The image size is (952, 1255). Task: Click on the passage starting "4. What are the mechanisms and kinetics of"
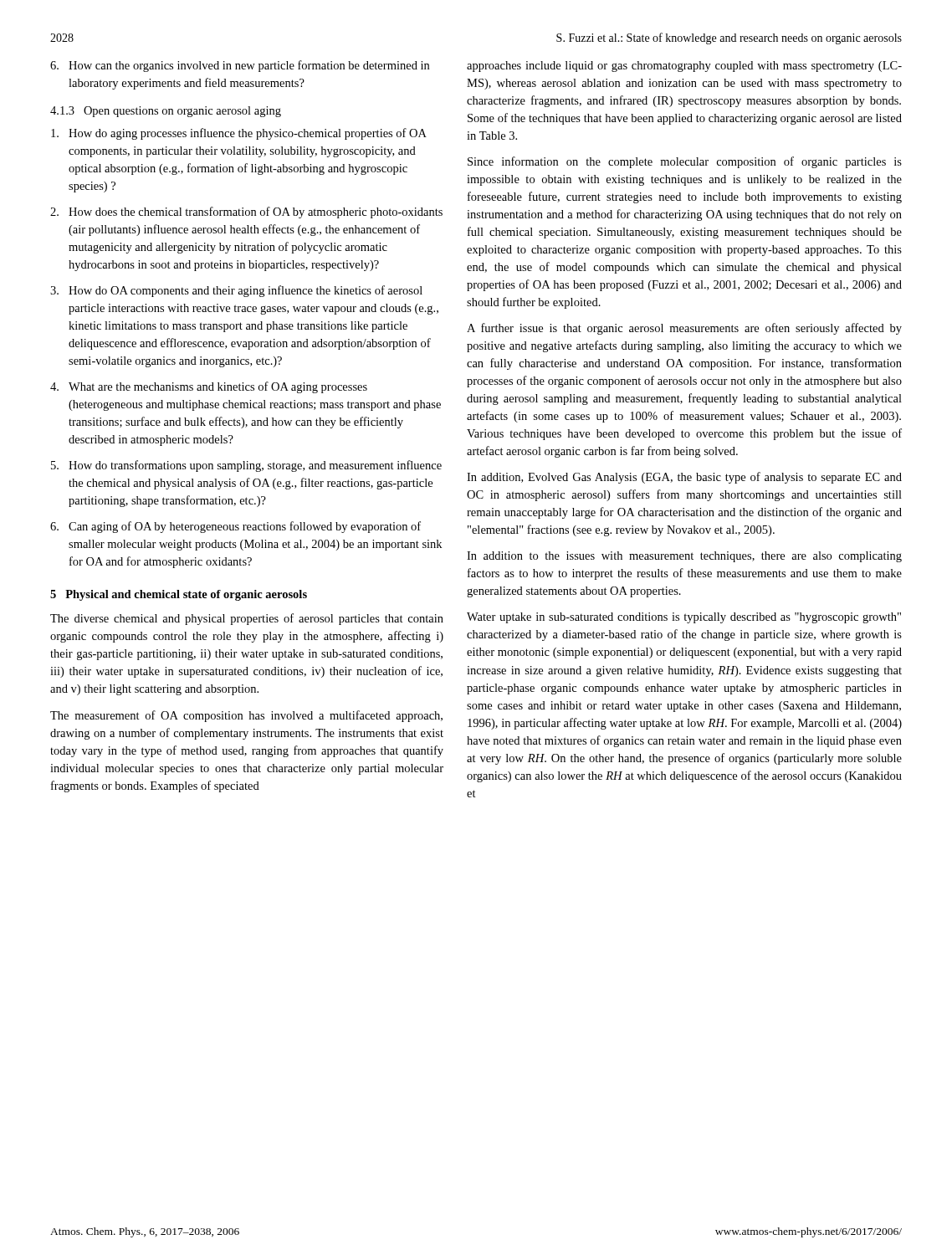[247, 414]
